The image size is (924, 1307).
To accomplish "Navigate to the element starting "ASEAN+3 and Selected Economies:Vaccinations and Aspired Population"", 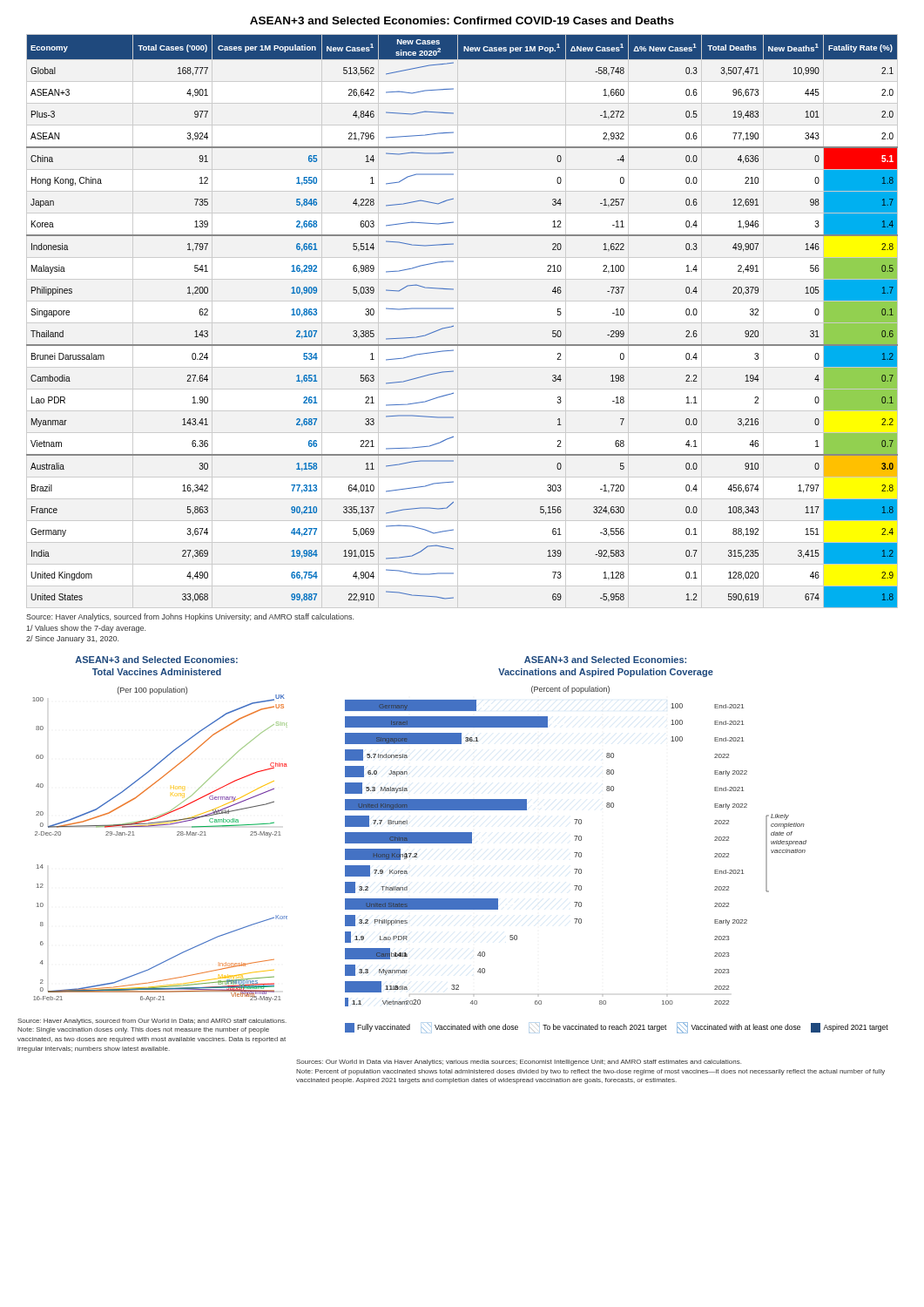I will pyautogui.click(x=606, y=666).
